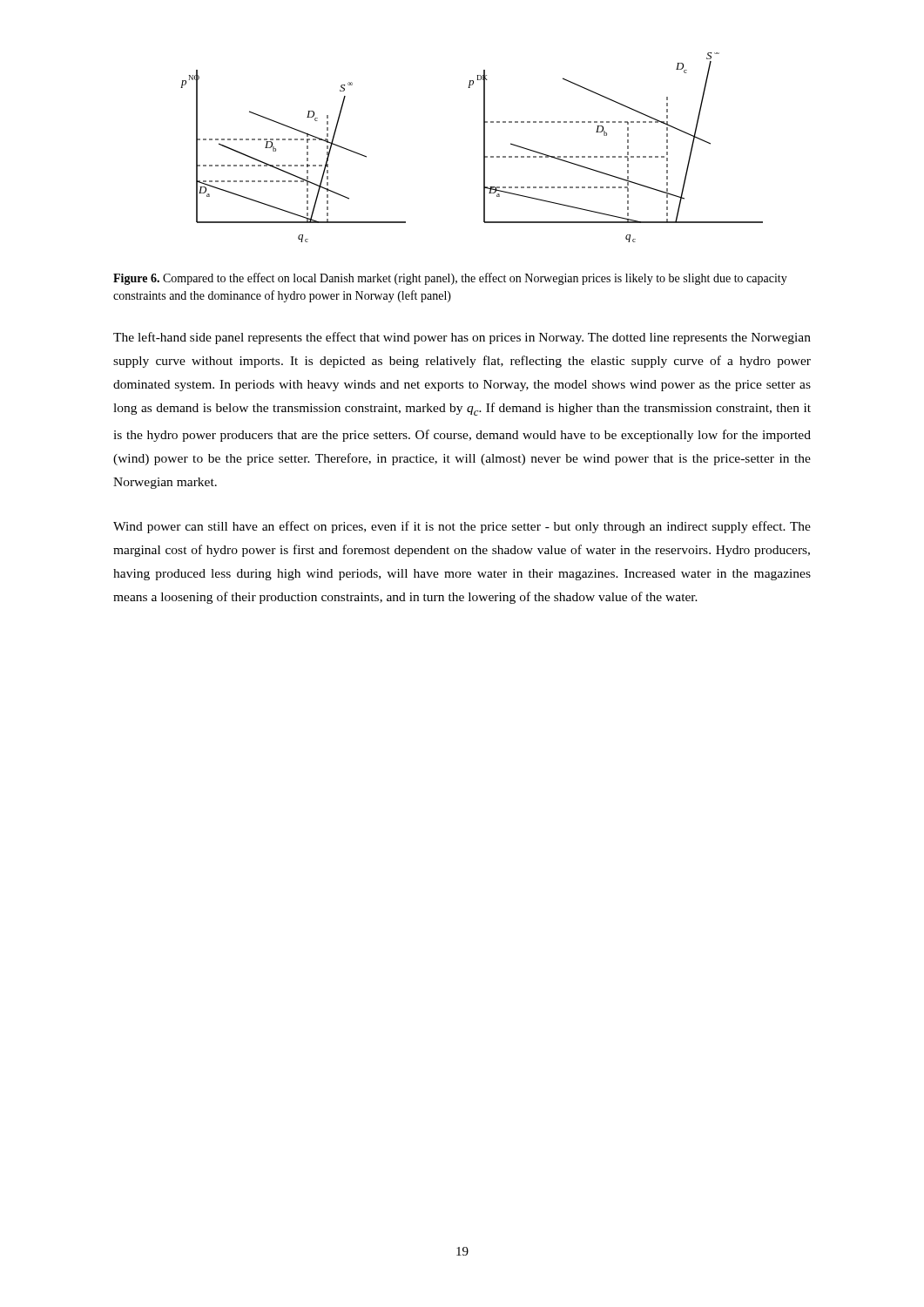924x1307 pixels.
Task: Click the passage that begins "Wind power can"
Action: click(462, 561)
